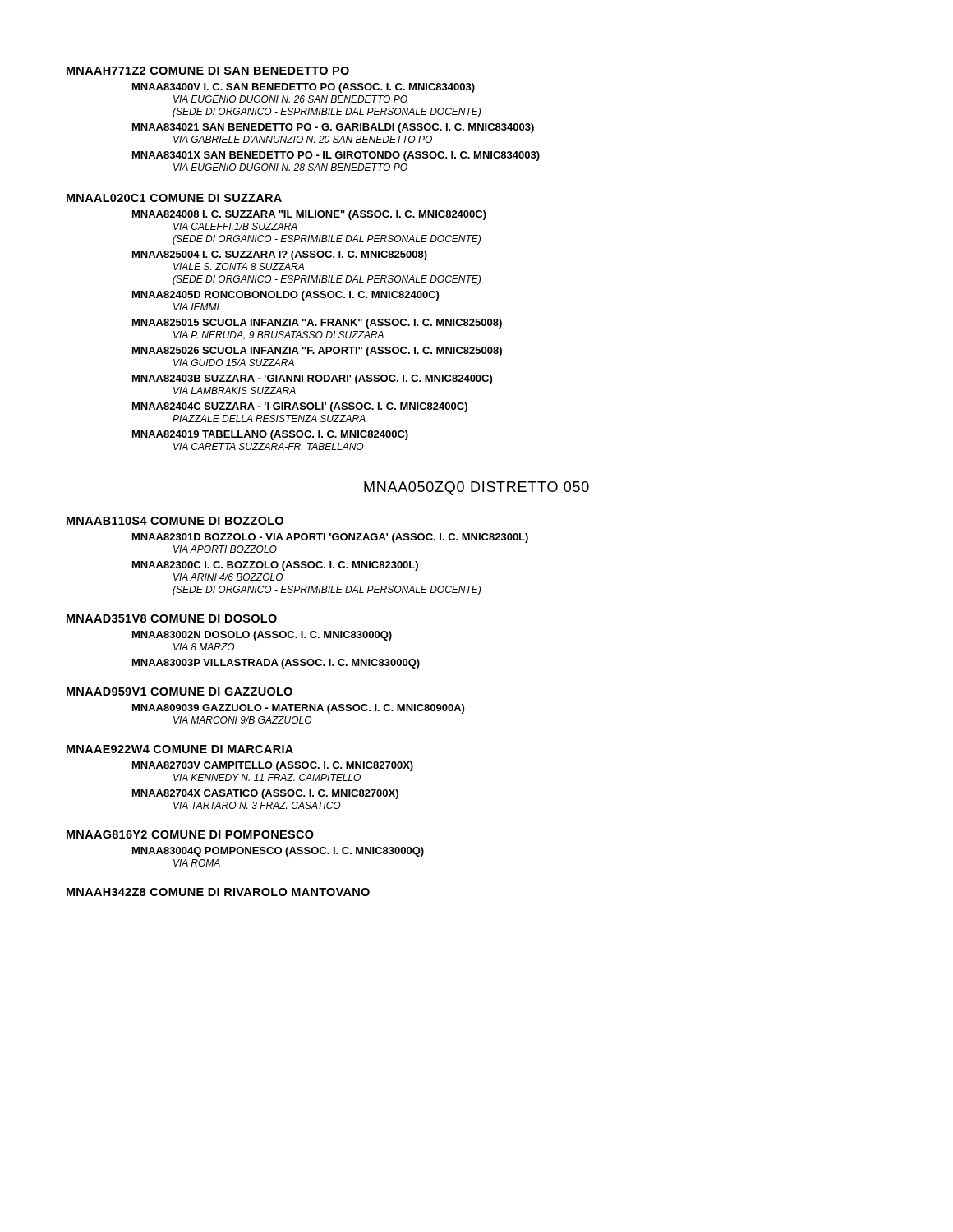Find the block on this page that starts "MNAA83401X SAN BENEDETTO"
This screenshot has width=953, height=1232.
point(336,155)
